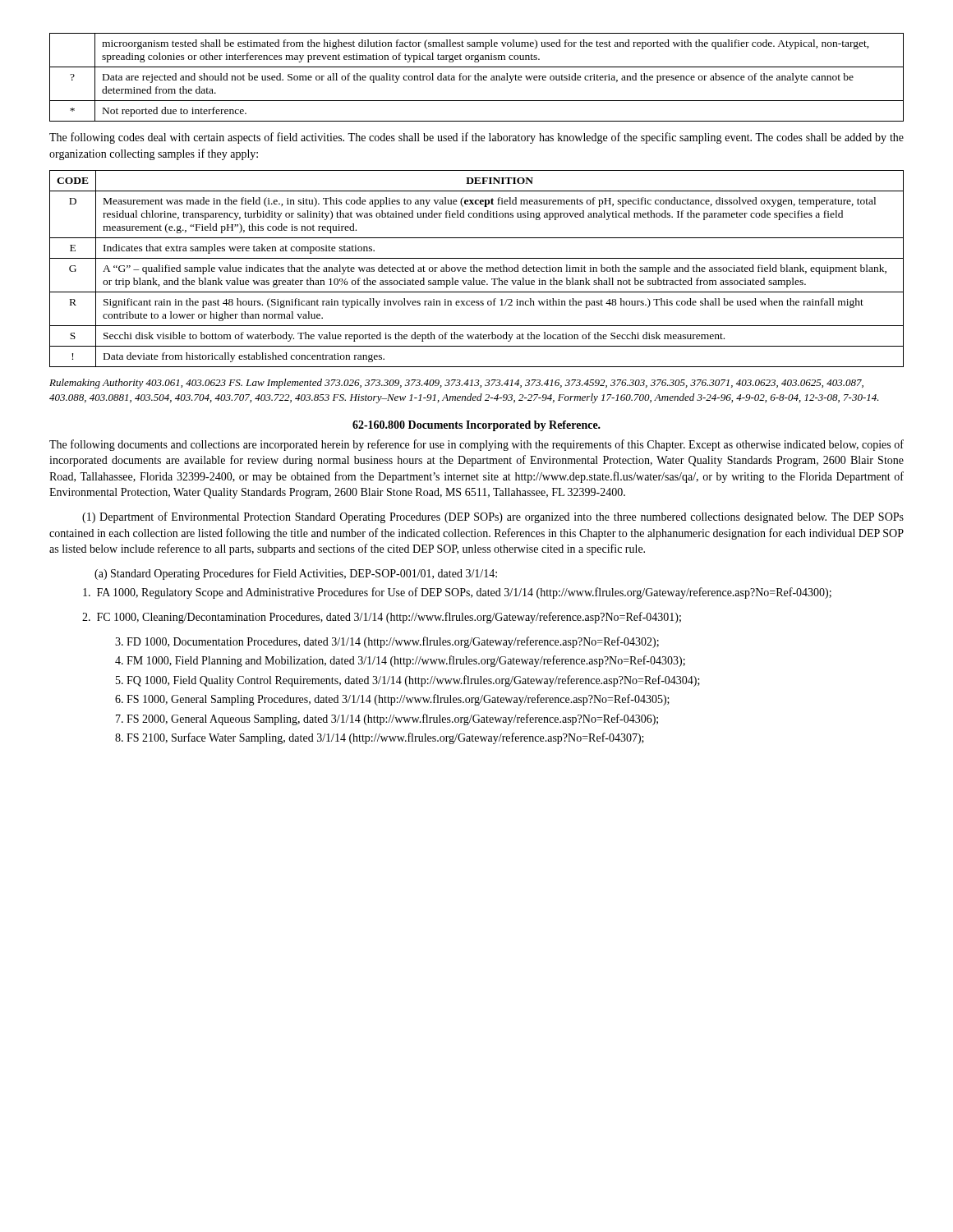Locate the text block that reads "The following documents and collections are incorporated"
The height and width of the screenshot is (1232, 953).
point(476,469)
